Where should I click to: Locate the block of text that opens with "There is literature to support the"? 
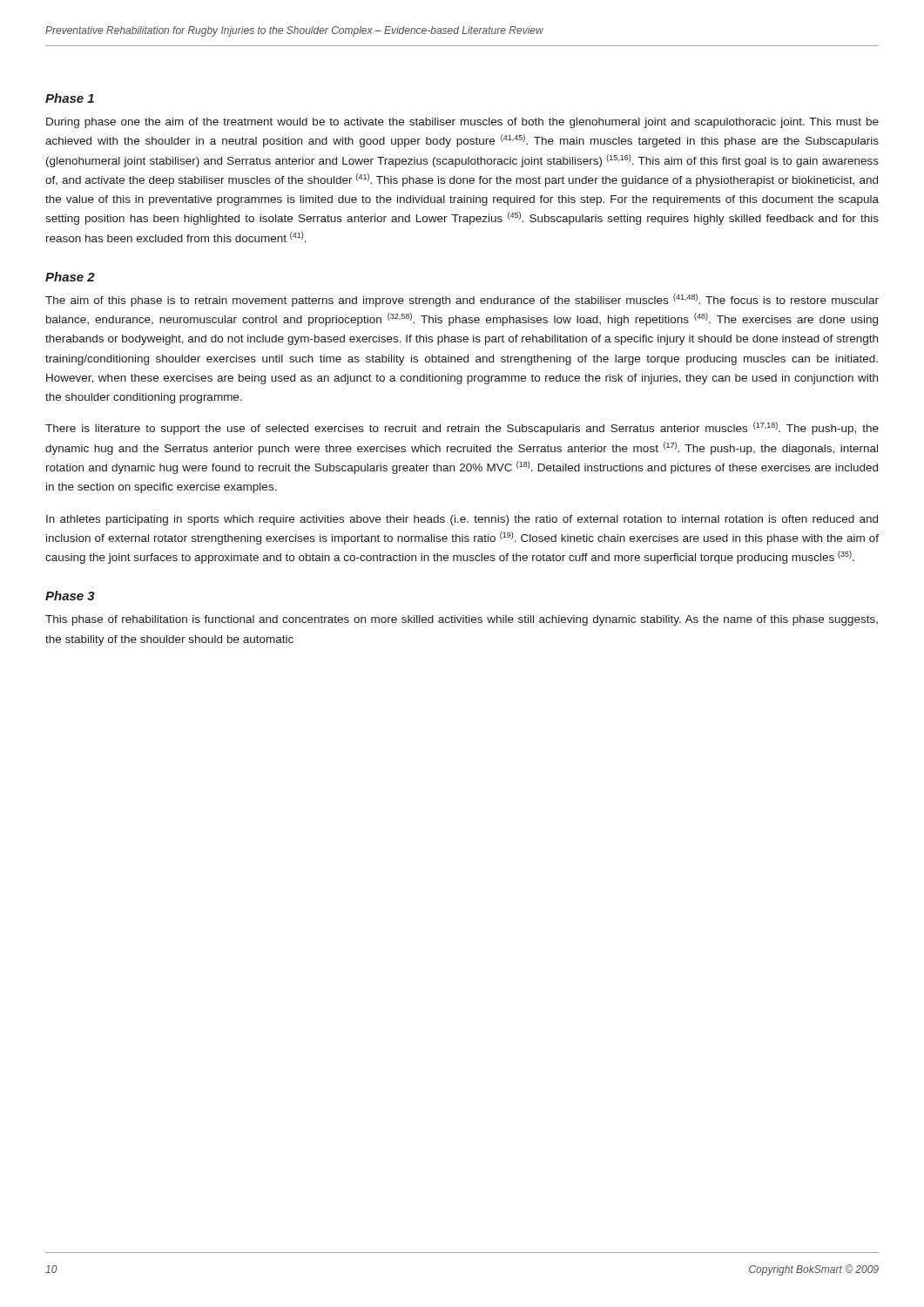[x=462, y=457]
